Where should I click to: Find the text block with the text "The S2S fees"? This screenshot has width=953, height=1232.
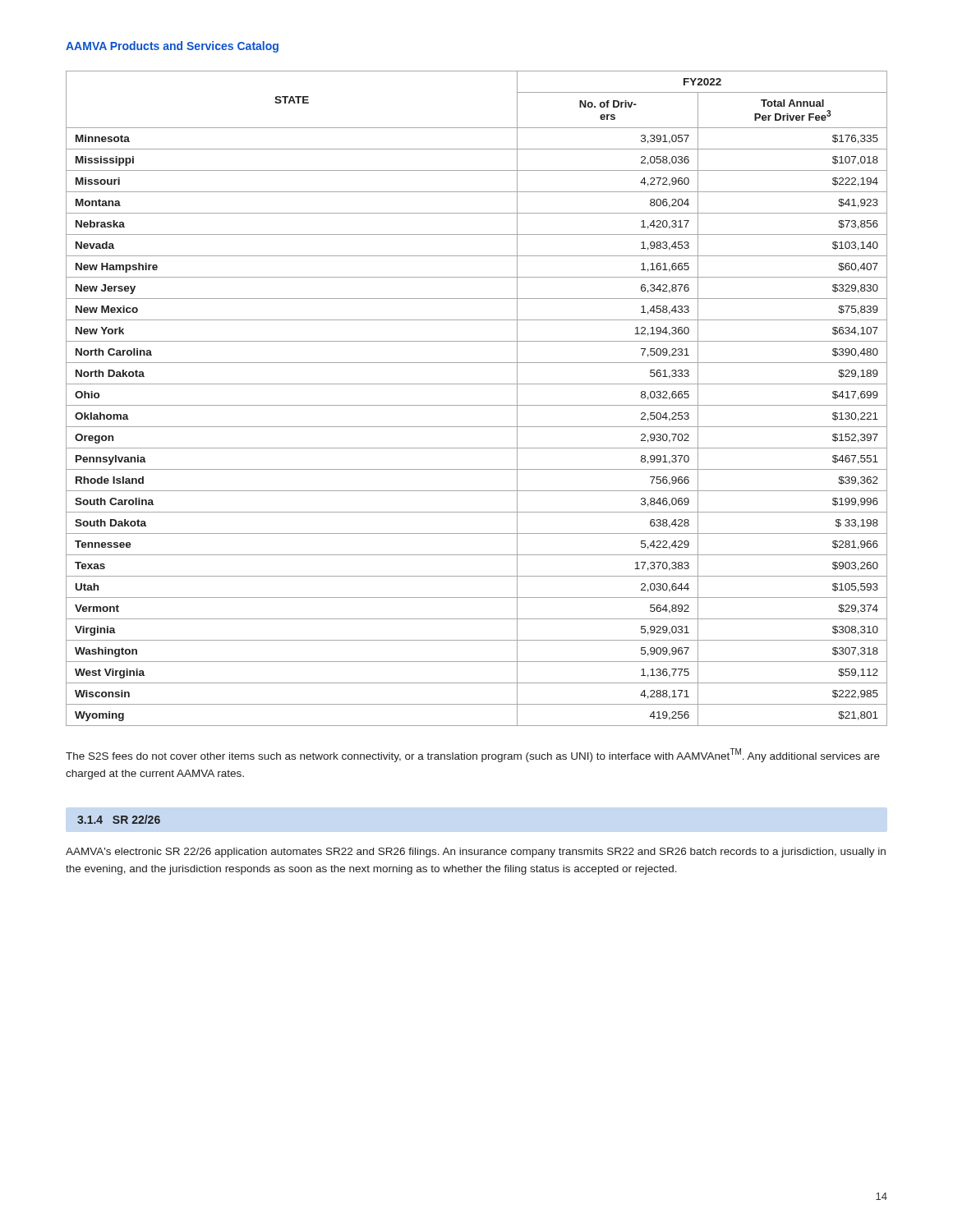(473, 763)
